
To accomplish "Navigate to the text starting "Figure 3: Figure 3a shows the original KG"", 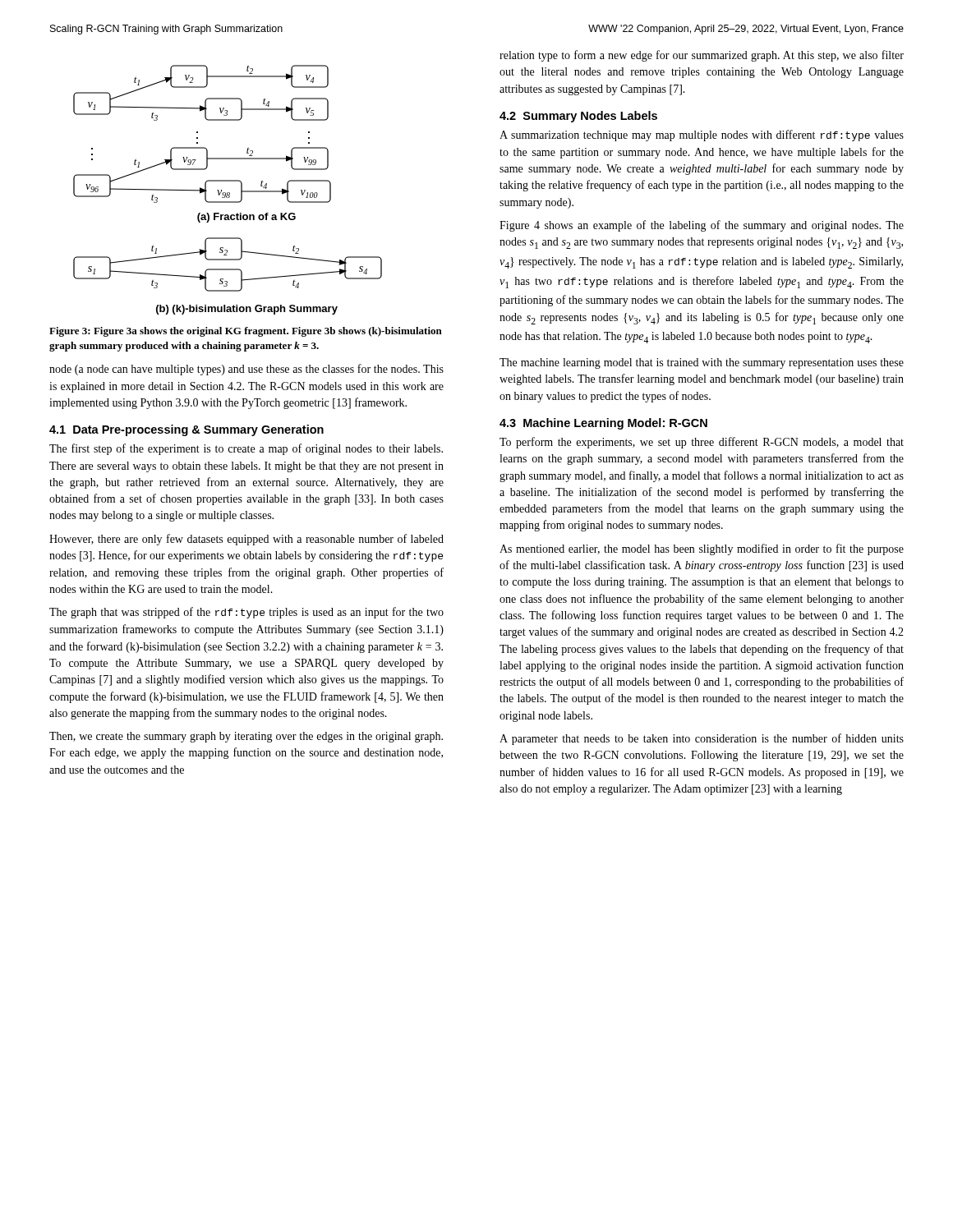I will (246, 338).
